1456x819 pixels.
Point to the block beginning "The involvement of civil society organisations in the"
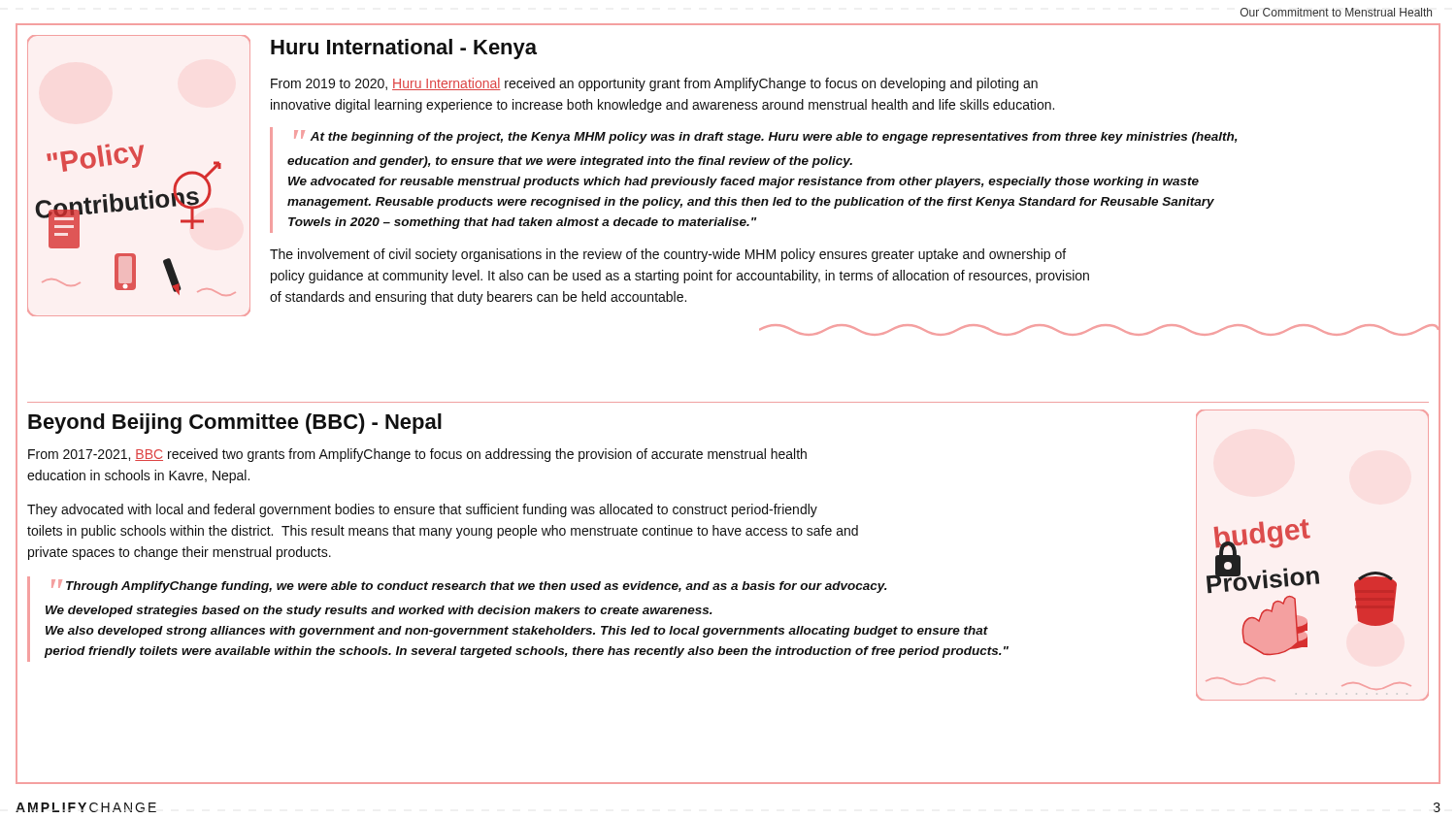680,275
